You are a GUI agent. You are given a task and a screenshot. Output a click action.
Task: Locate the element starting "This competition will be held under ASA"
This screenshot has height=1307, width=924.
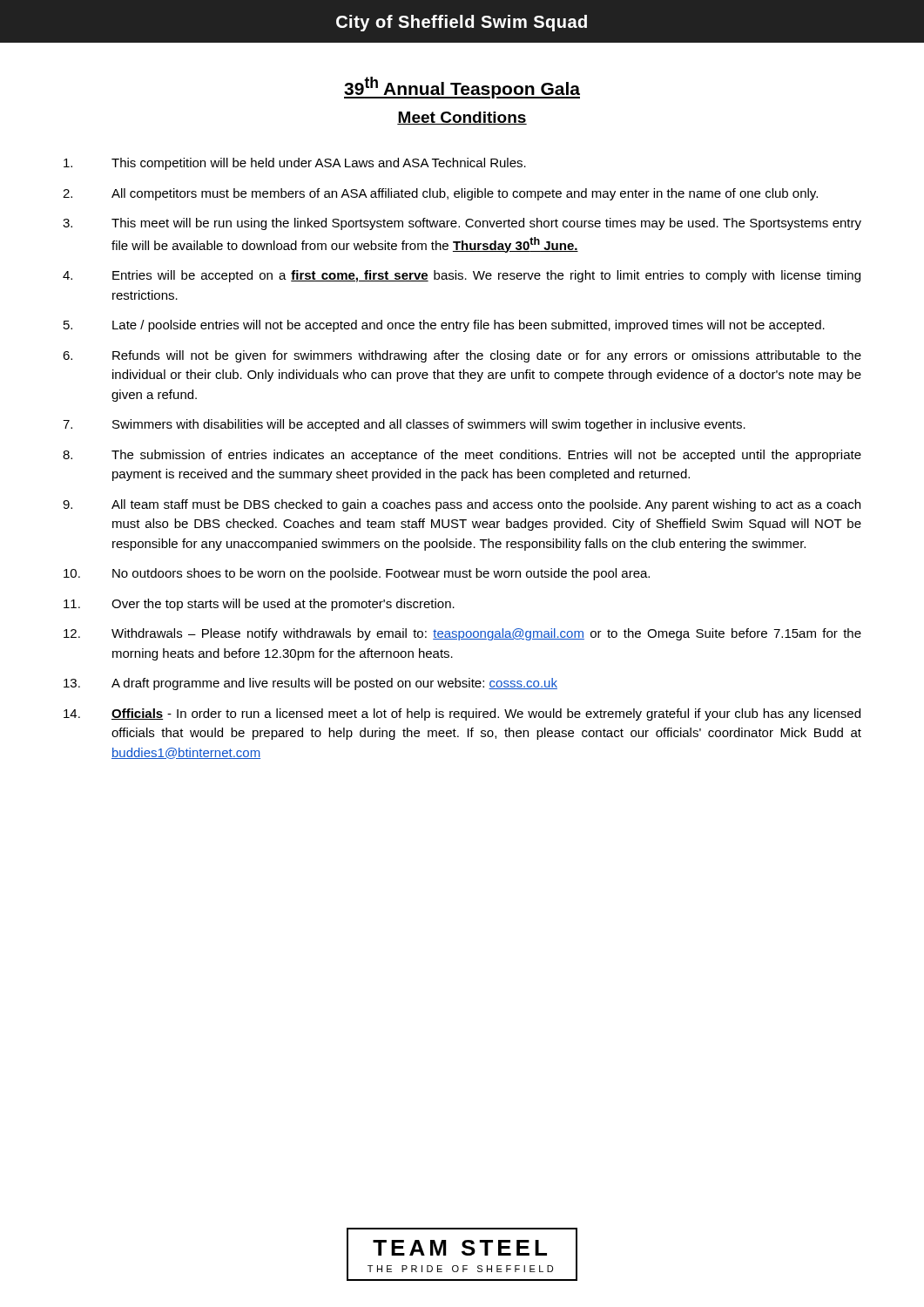pyautogui.click(x=462, y=163)
